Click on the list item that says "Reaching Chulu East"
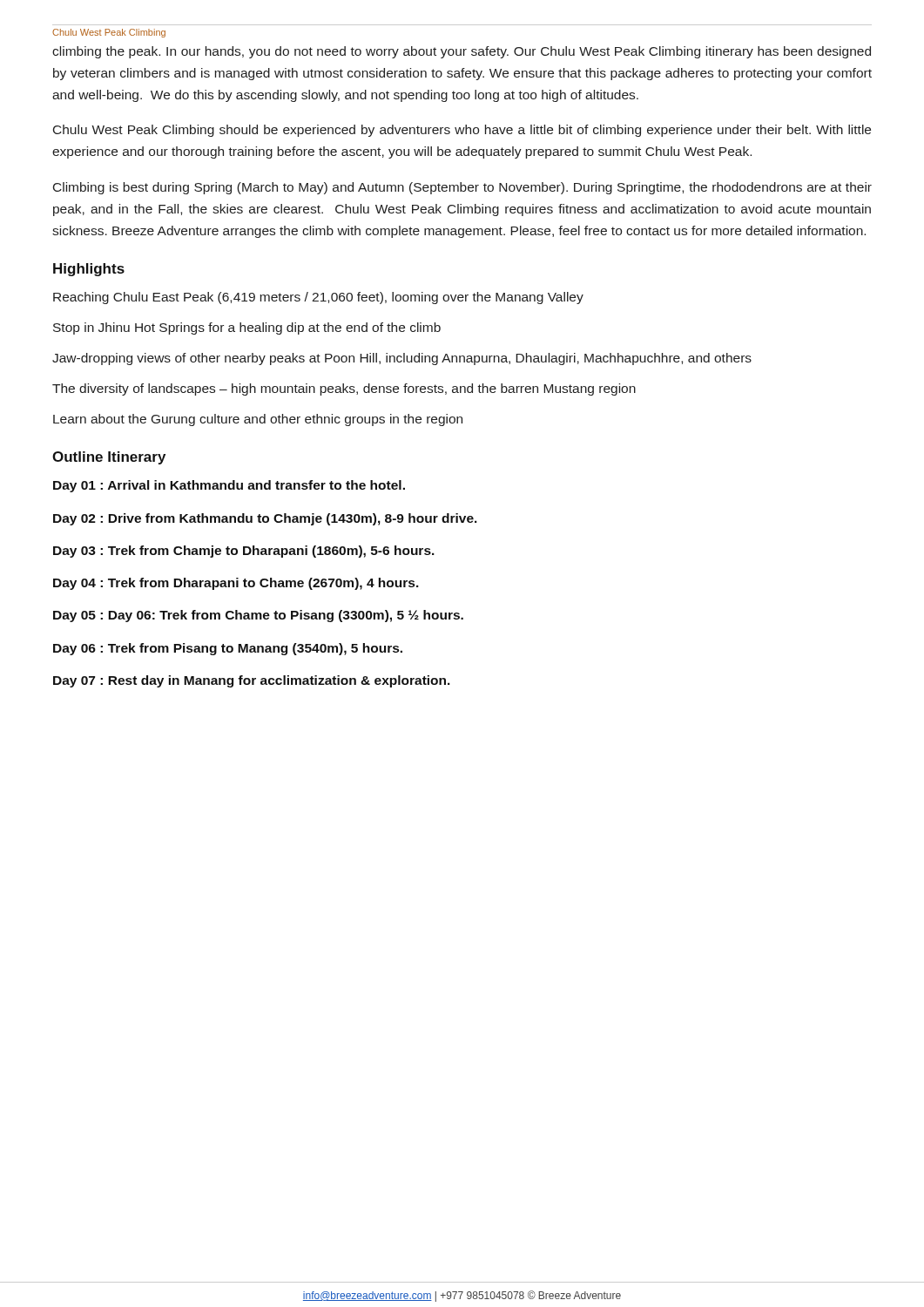This screenshot has width=924, height=1307. (x=318, y=297)
